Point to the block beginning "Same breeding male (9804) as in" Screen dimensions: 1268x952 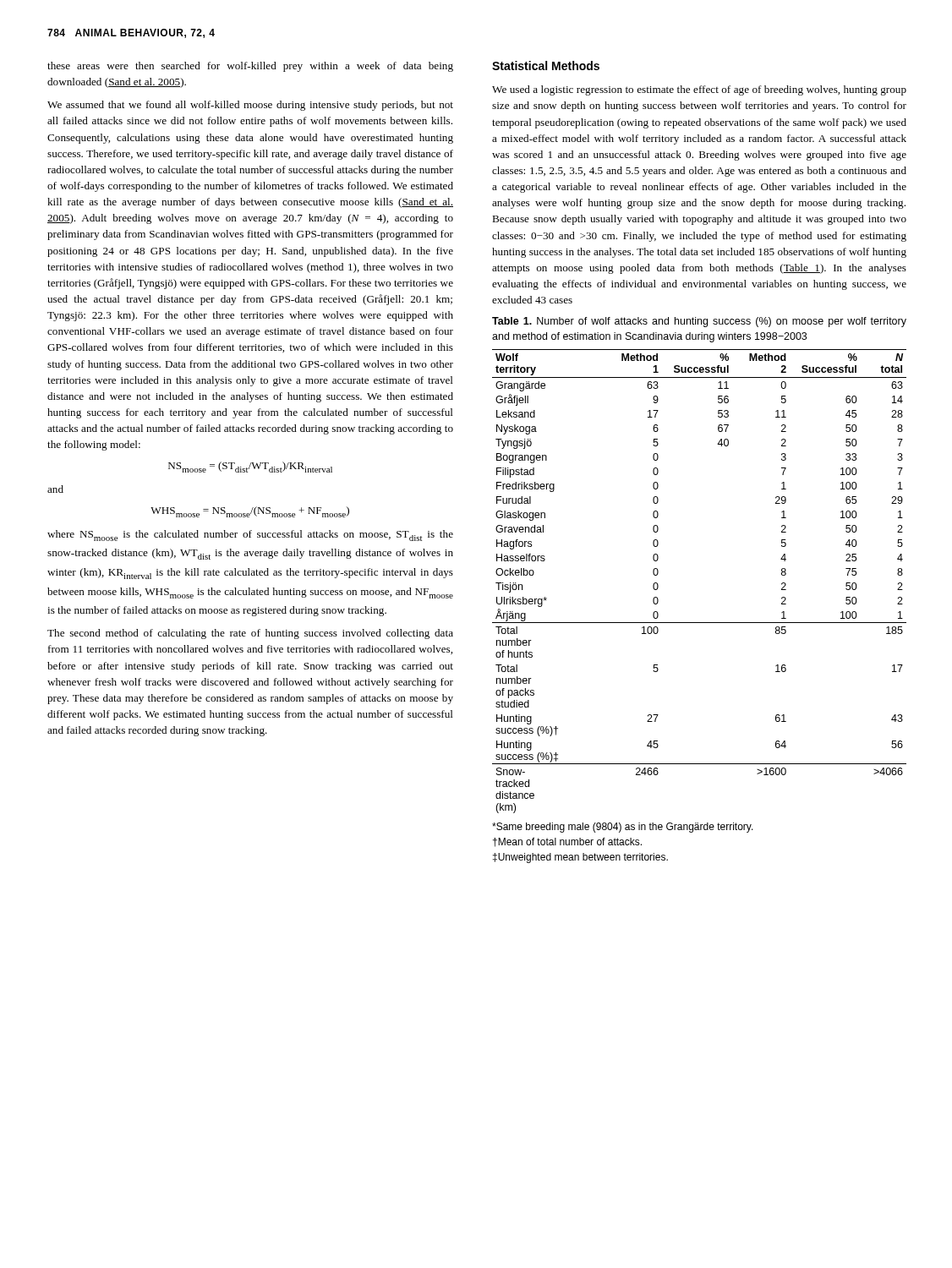623,828
